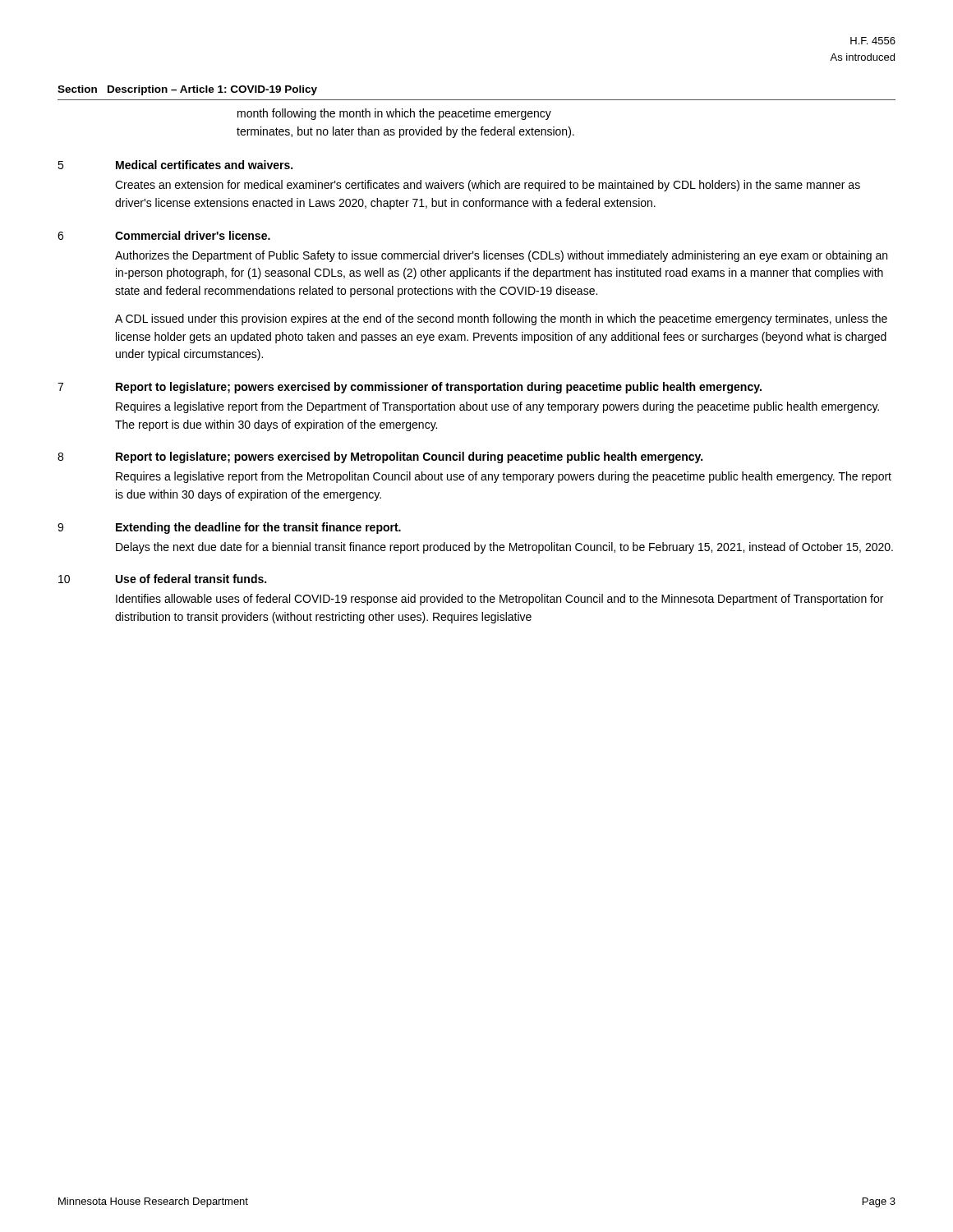The image size is (953, 1232).
Task: Point to the text block starting "8 Report to legislature; powers exercised"
Action: [x=476, y=477]
